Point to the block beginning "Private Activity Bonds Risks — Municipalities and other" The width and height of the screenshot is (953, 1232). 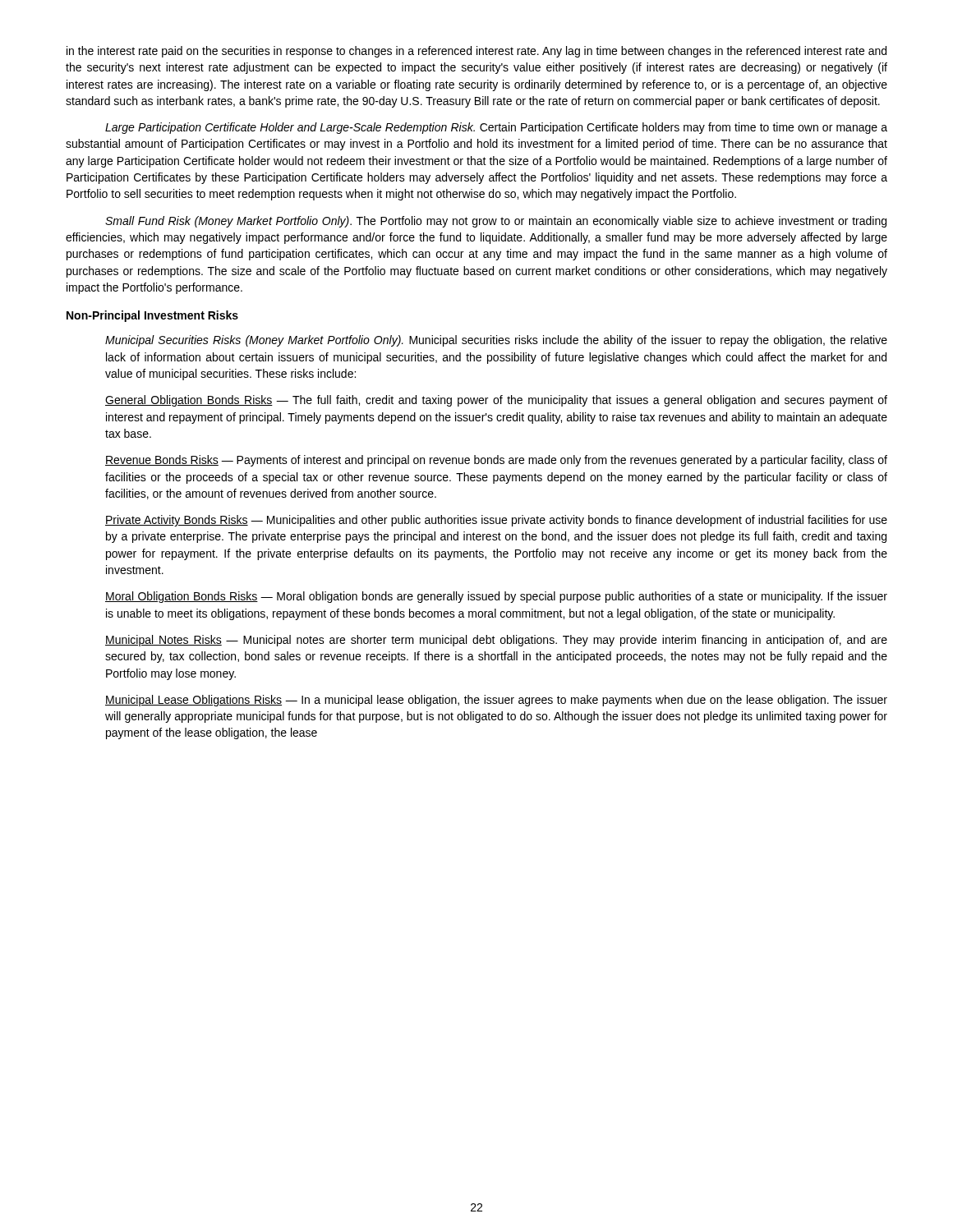point(496,545)
